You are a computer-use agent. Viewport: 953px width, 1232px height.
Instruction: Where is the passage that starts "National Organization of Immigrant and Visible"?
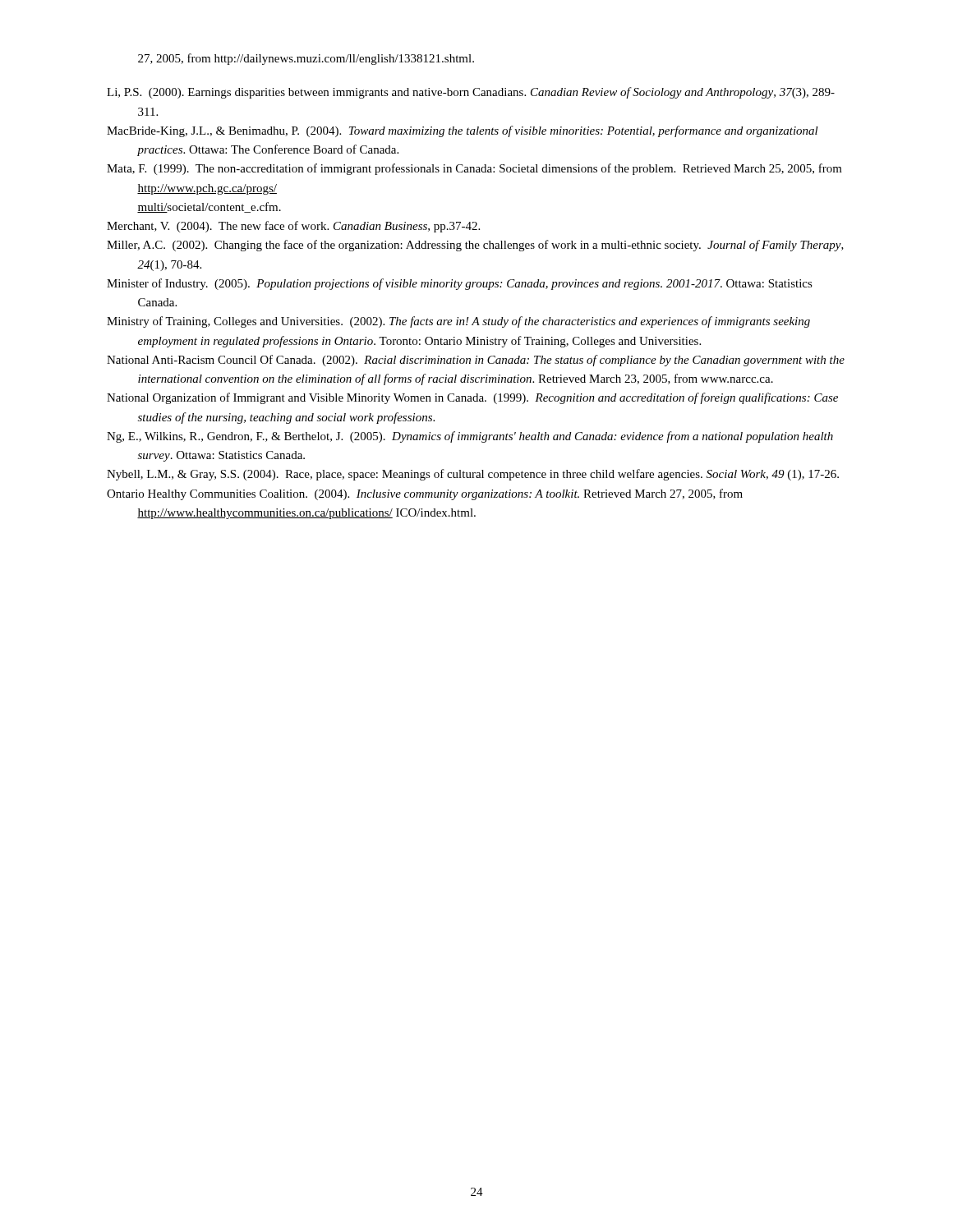[x=473, y=407]
